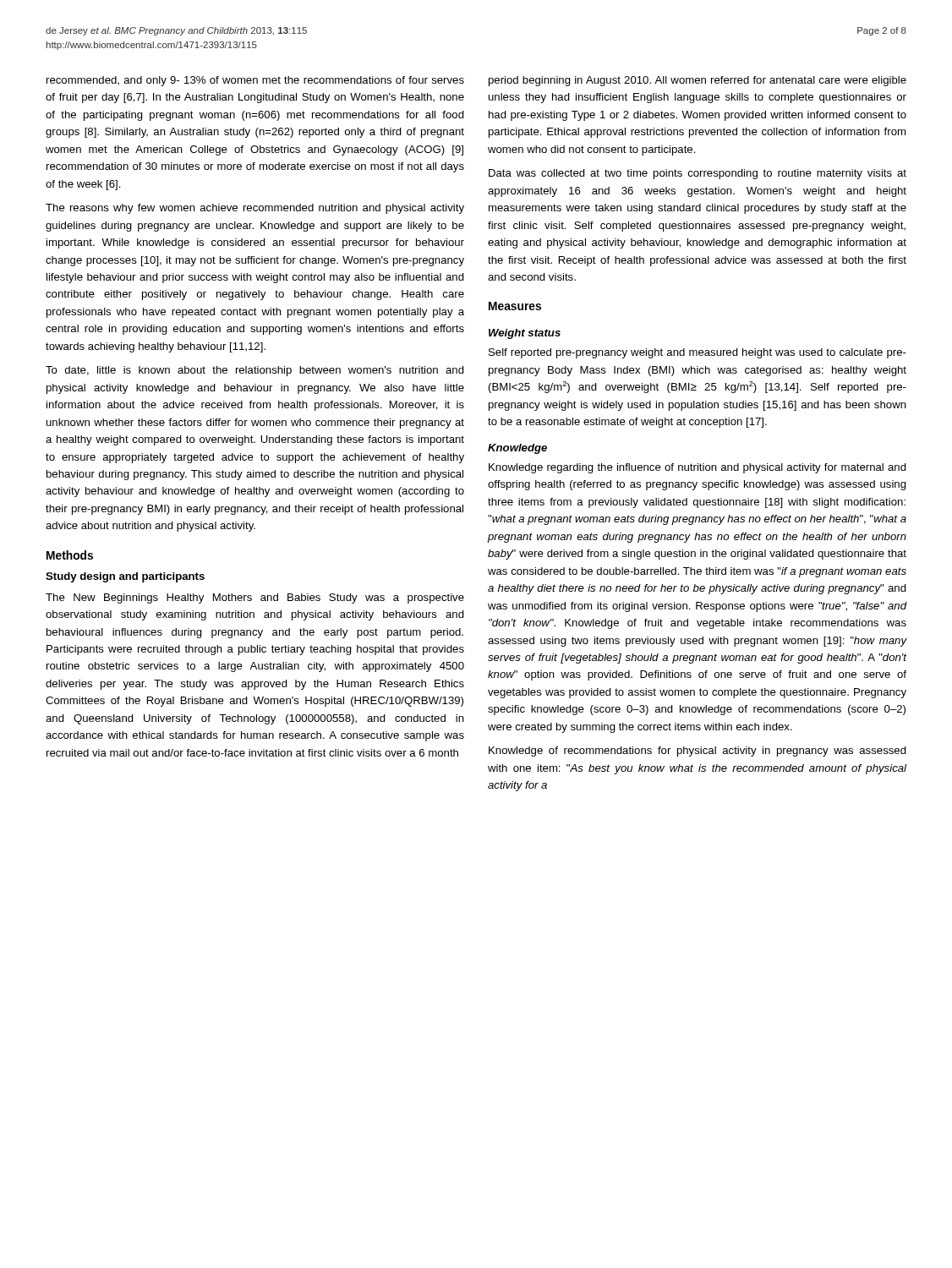The height and width of the screenshot is (1268, 952).
Task: Locate the text block with the text "The reasons why few women achieve"
Action: (255, 277)
